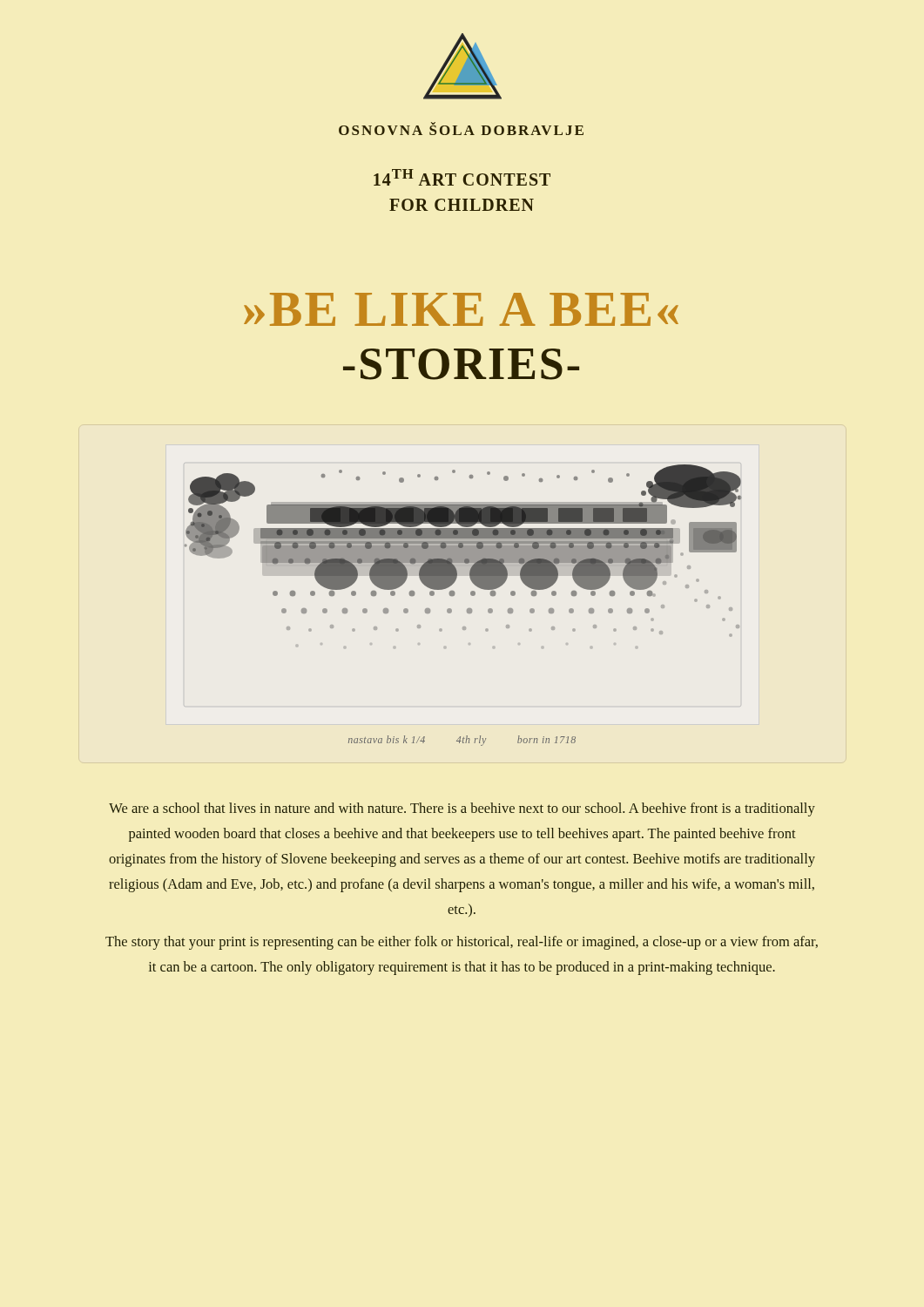The image size is (924, 1307).
Task: Select the block starting "We are a school that"
Action: (x=462, y=859)
